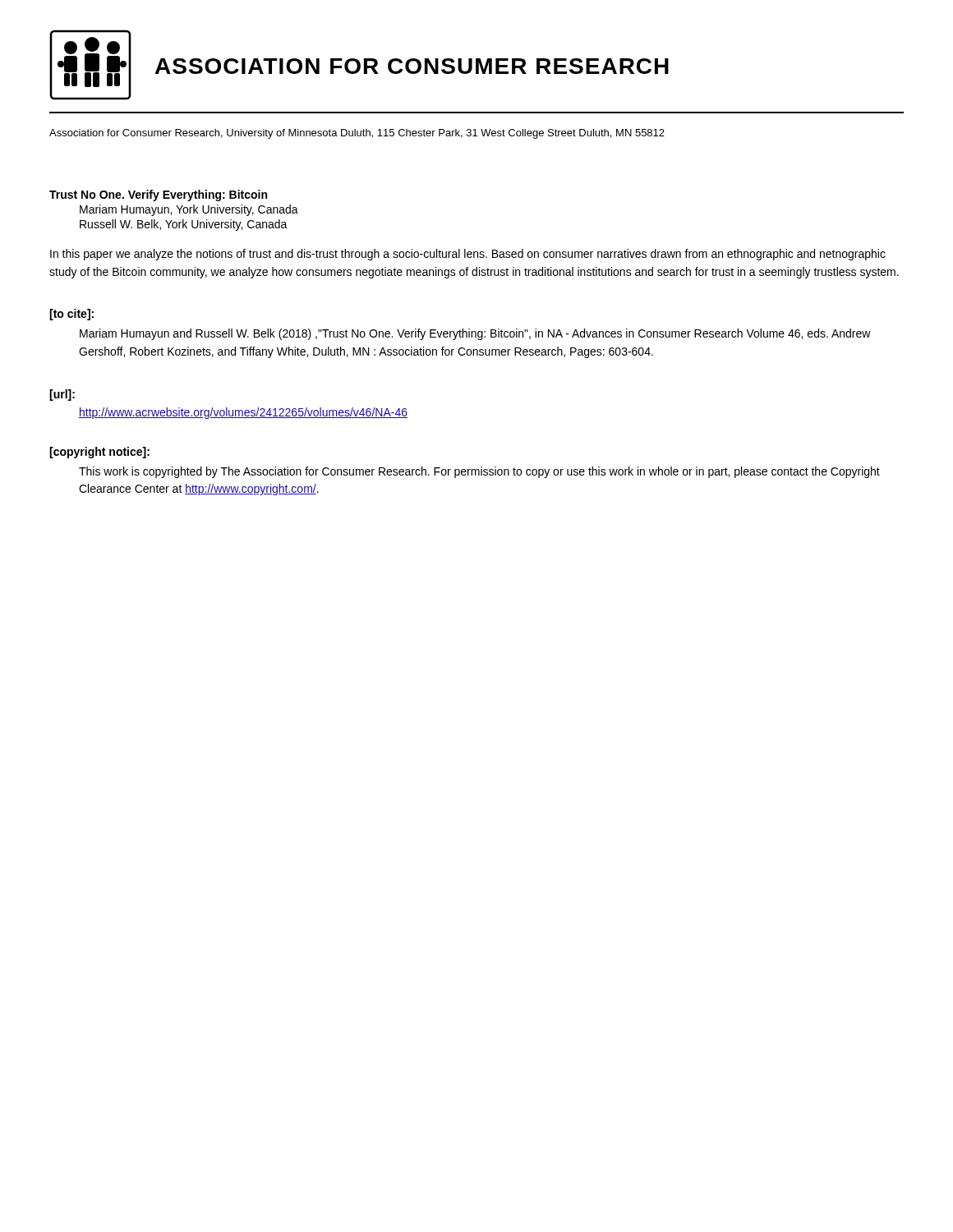Find the text block with the text "This work is copyrighted by"
The height and width of the screenshot is (1232, 953).
(479, 480)
